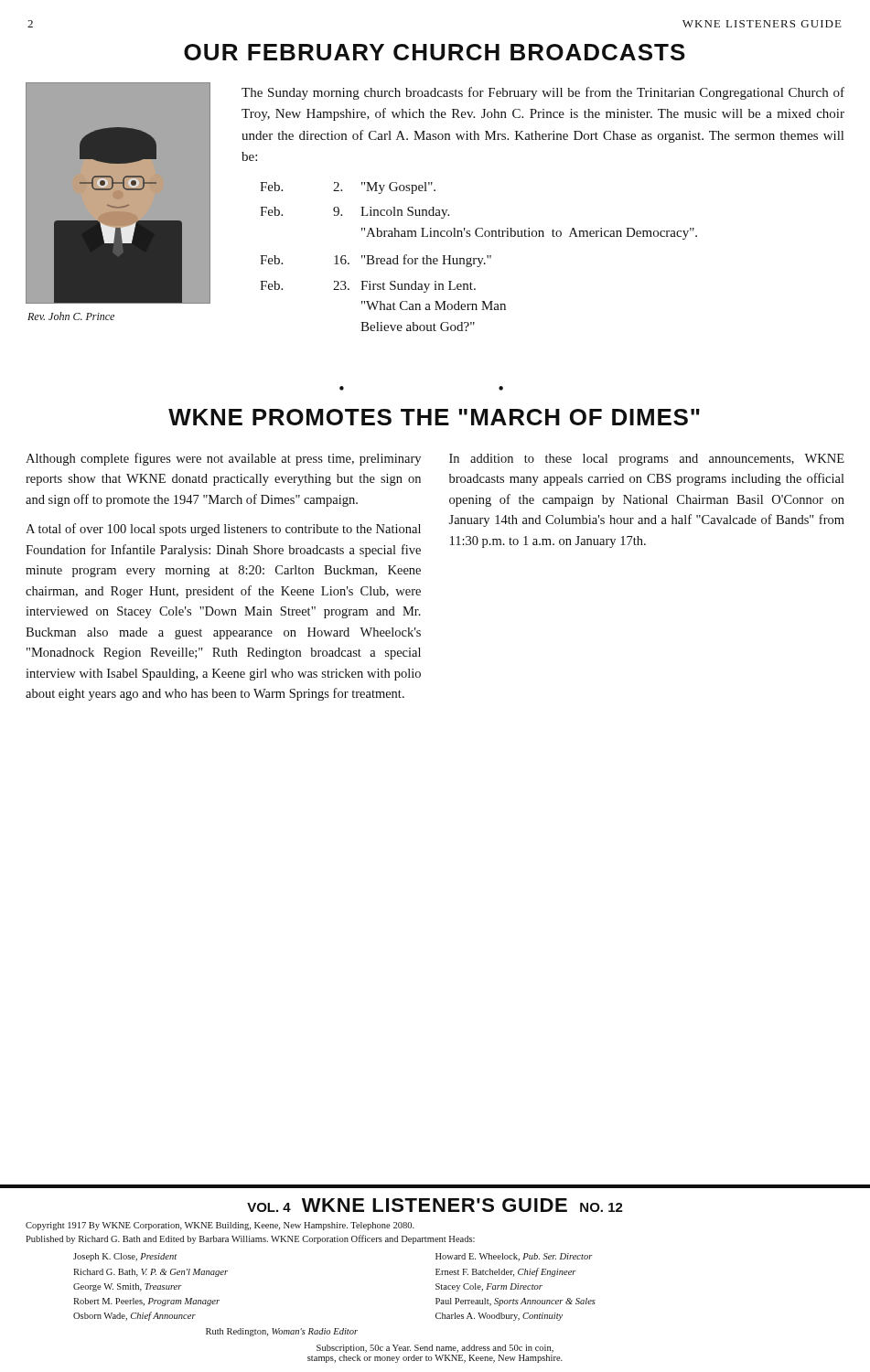Locate the region starting "WKNE PROMOTES THE "MARCH OF DIMES""
Viewport: 870px width, 1372px height.
(435, 415)
